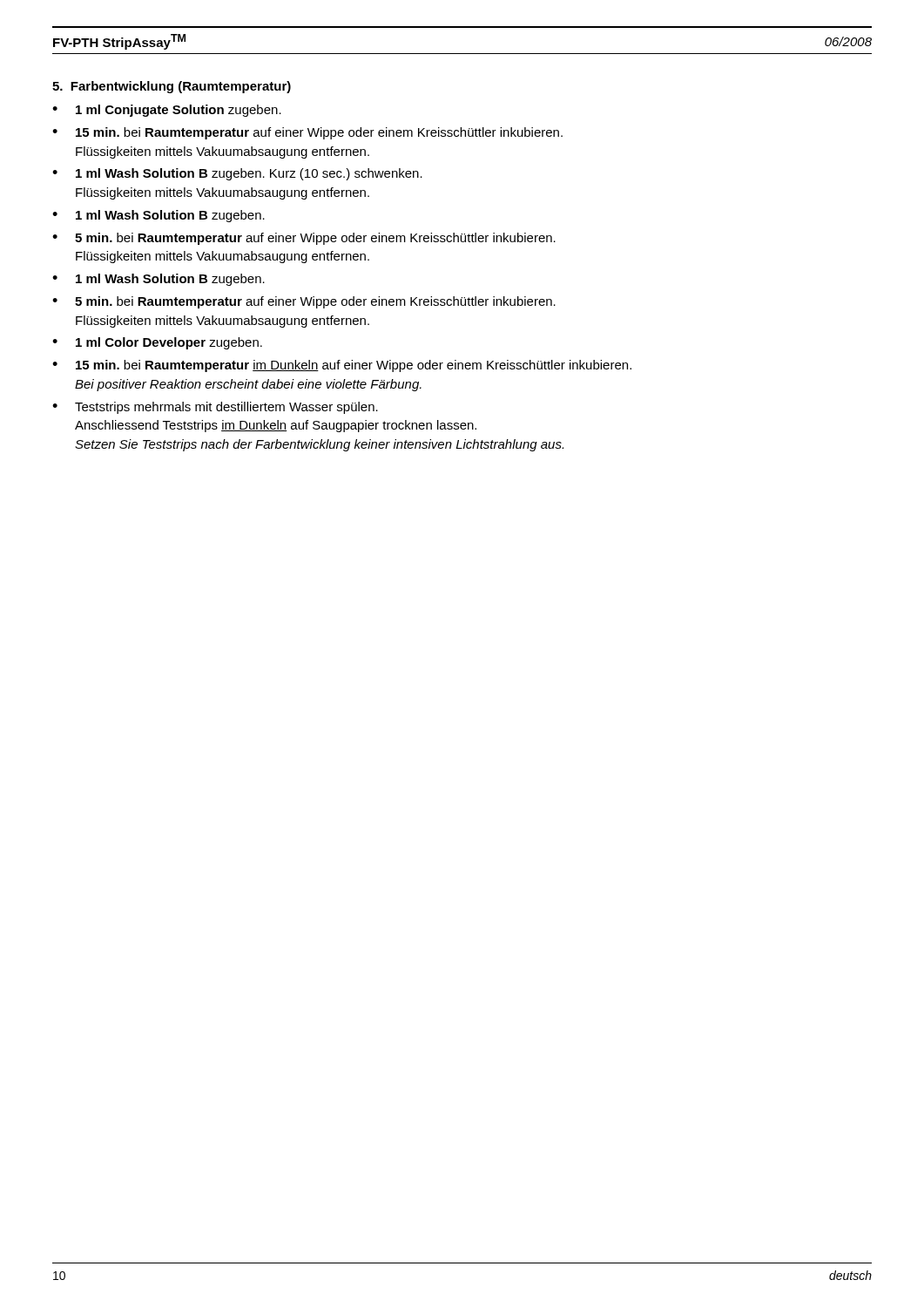Select the block starting "5. Farbentwicklung (Raumtemperatur)"

click(x=172, y=86)
